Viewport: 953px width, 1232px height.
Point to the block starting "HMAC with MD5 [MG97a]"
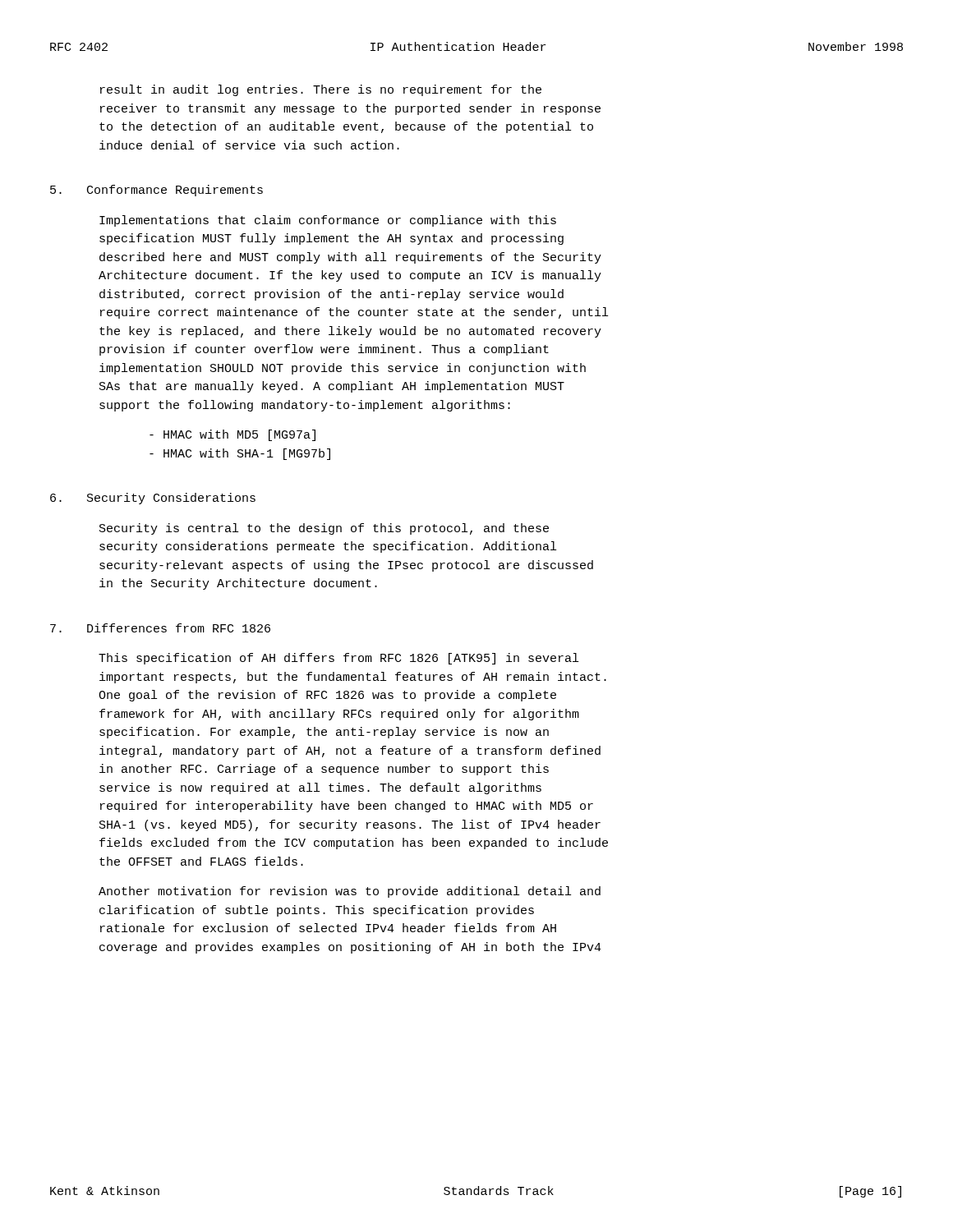click(233, 436)
